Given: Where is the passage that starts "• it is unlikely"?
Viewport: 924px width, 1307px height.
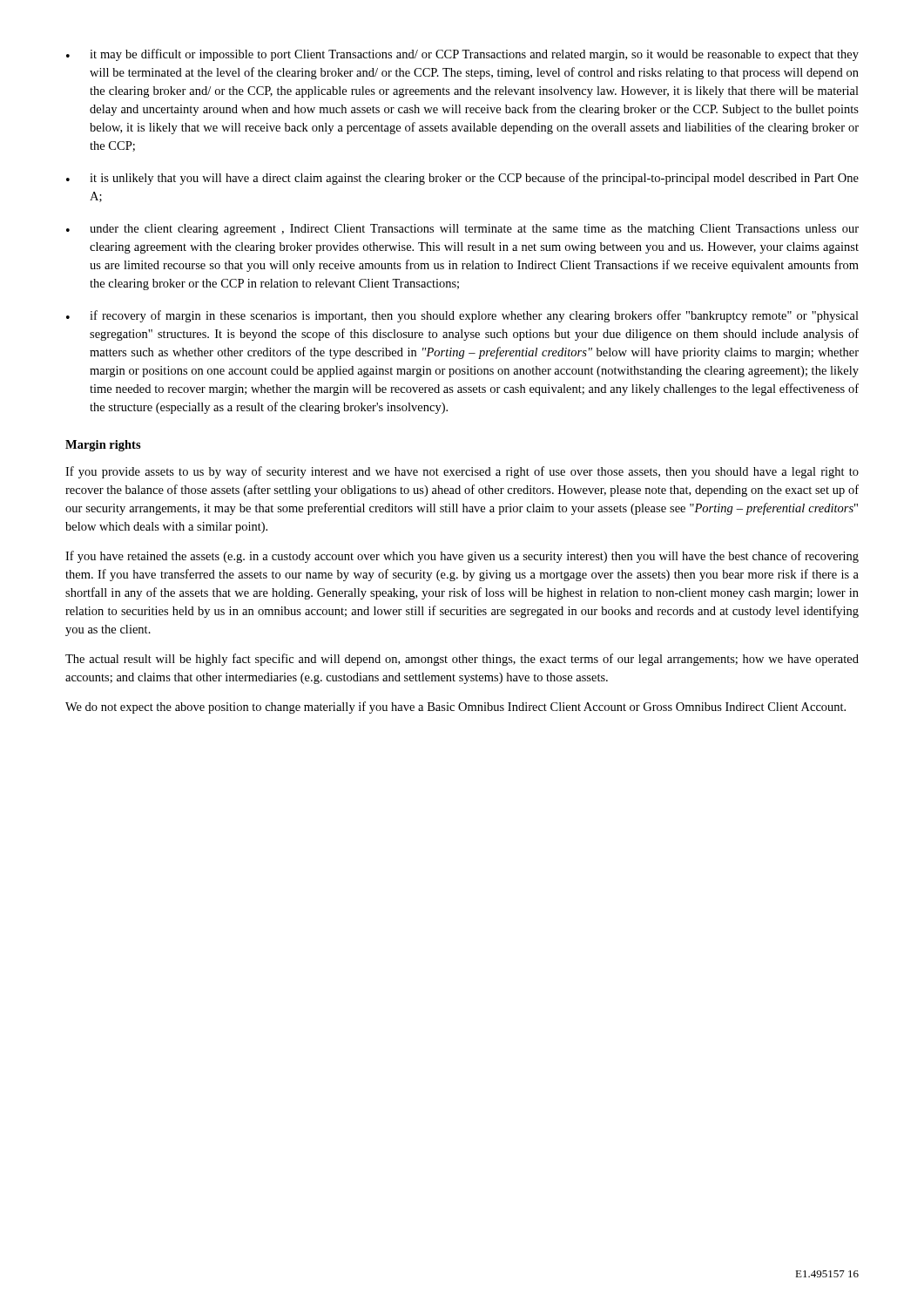Looking at the screenshot, I should coord(462,187).
